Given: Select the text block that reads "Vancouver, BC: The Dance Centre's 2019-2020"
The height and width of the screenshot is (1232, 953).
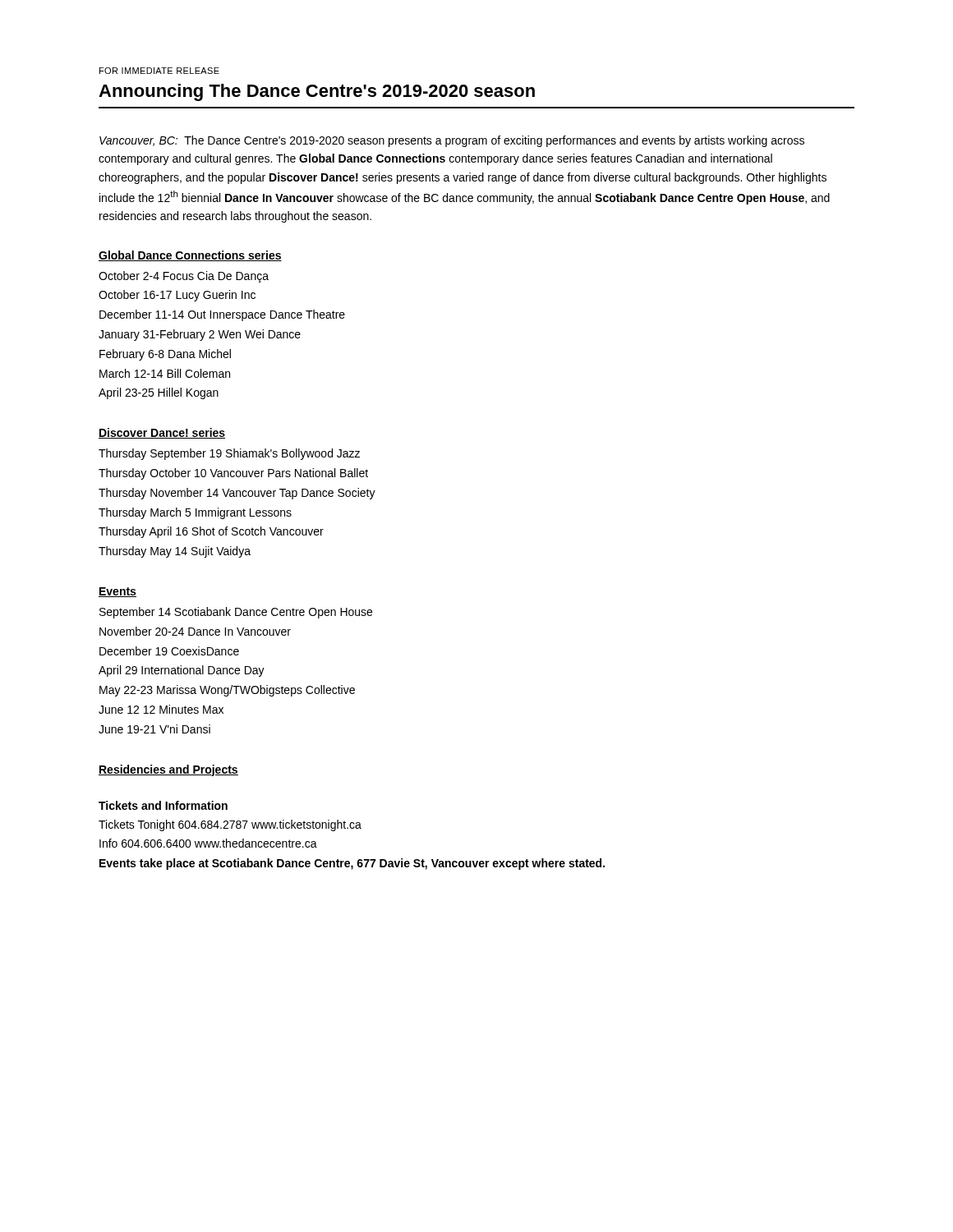Looking at the screenshot, I should 464,178.
